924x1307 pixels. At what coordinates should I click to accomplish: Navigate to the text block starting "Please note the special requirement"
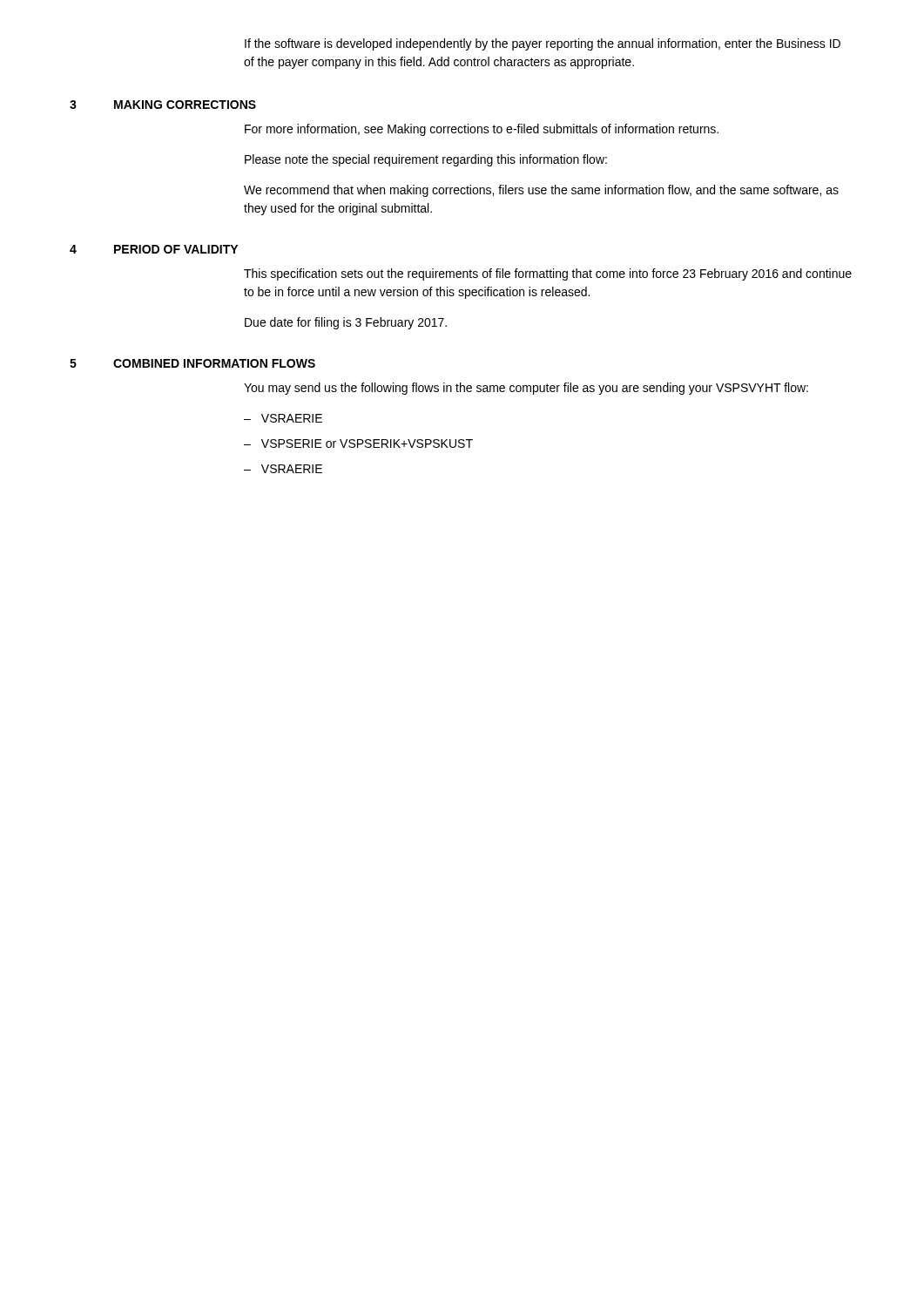pyautogui.click(x=549, y=160)
